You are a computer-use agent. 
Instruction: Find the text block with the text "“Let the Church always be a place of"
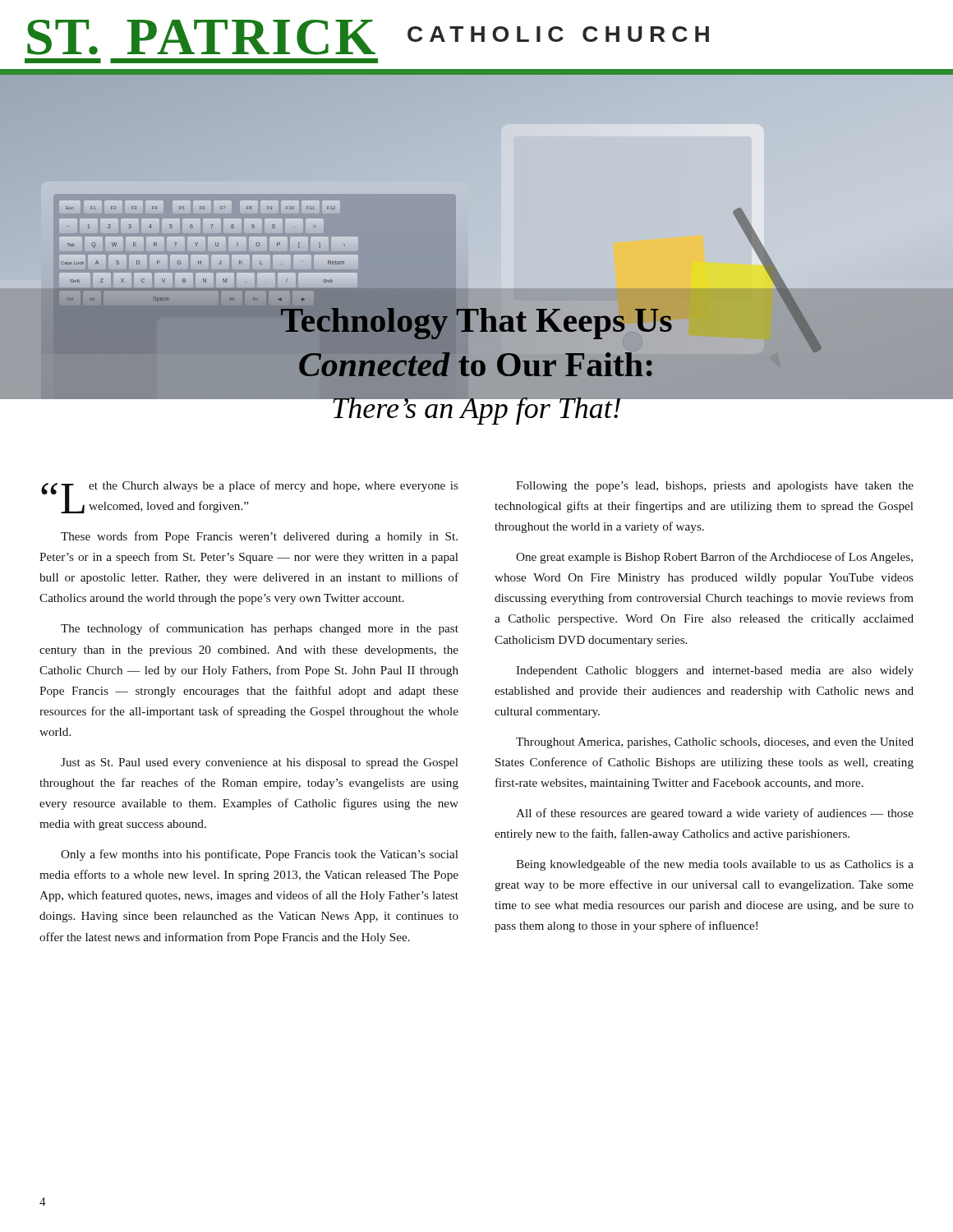(x=249, y=711)
